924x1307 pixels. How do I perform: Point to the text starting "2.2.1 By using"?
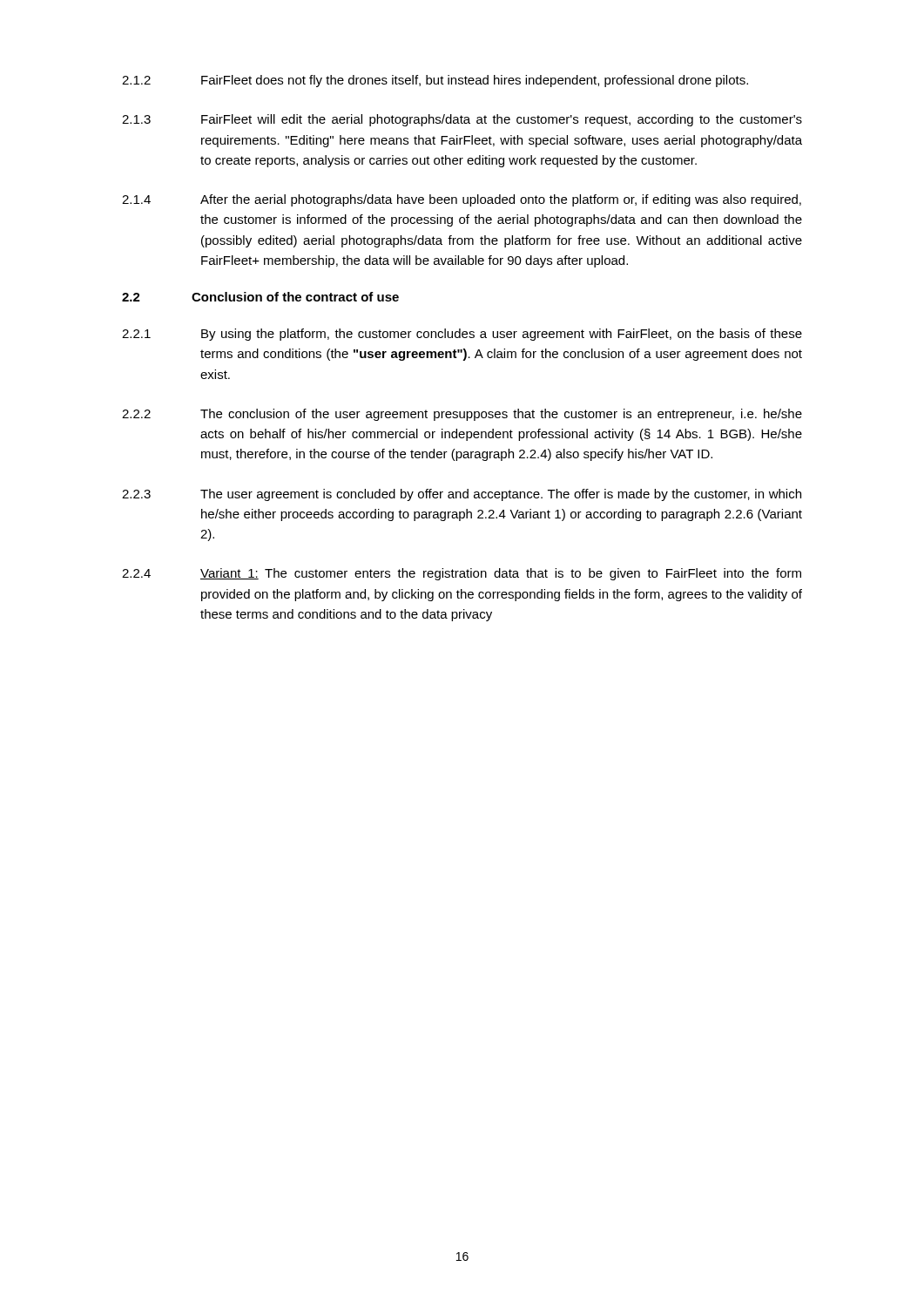(x=462, y=354)
